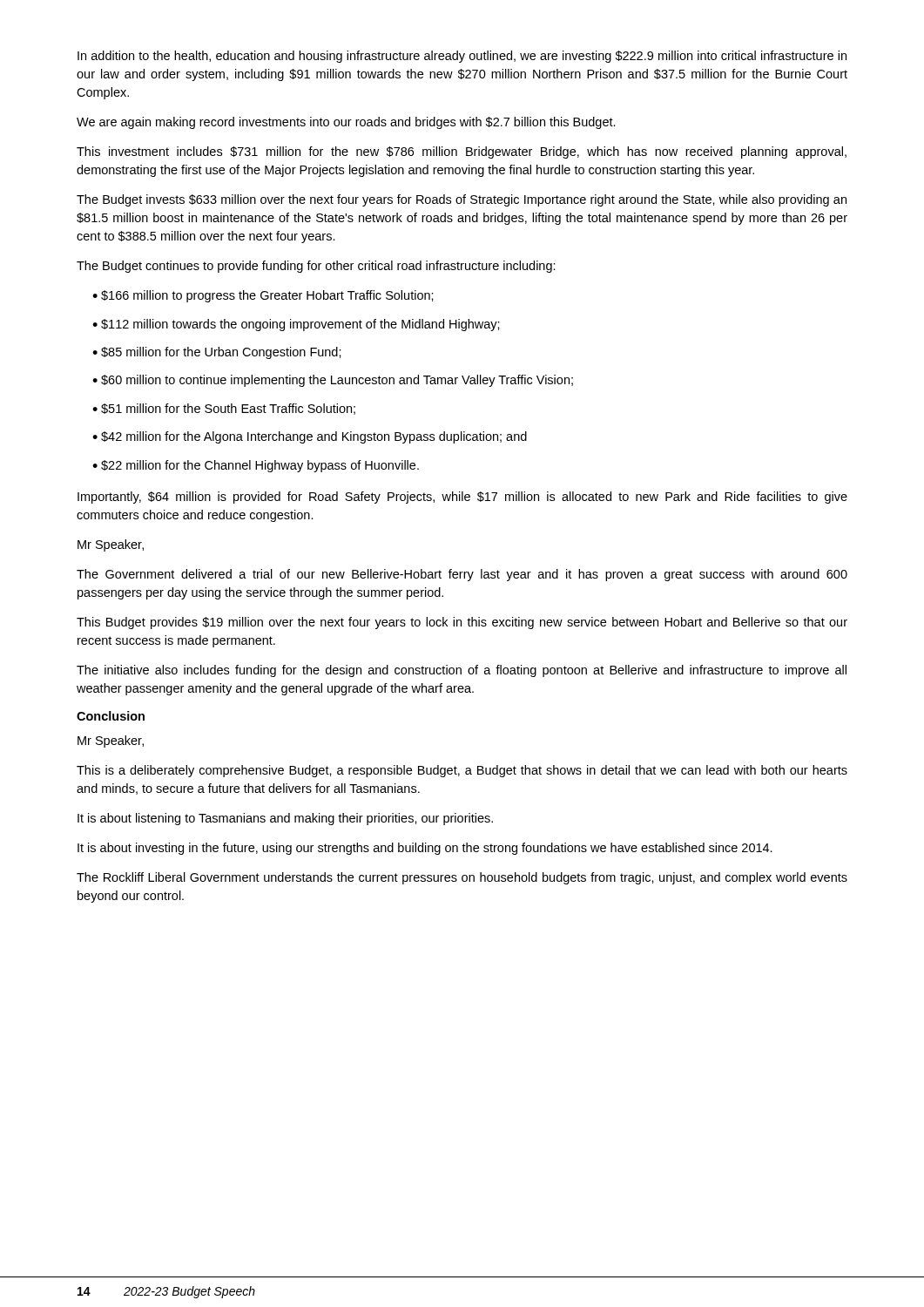Find the element starting "• $51 million for the South East Traffic"
This screenshot has height=1307, width=924.
[224, 409]
